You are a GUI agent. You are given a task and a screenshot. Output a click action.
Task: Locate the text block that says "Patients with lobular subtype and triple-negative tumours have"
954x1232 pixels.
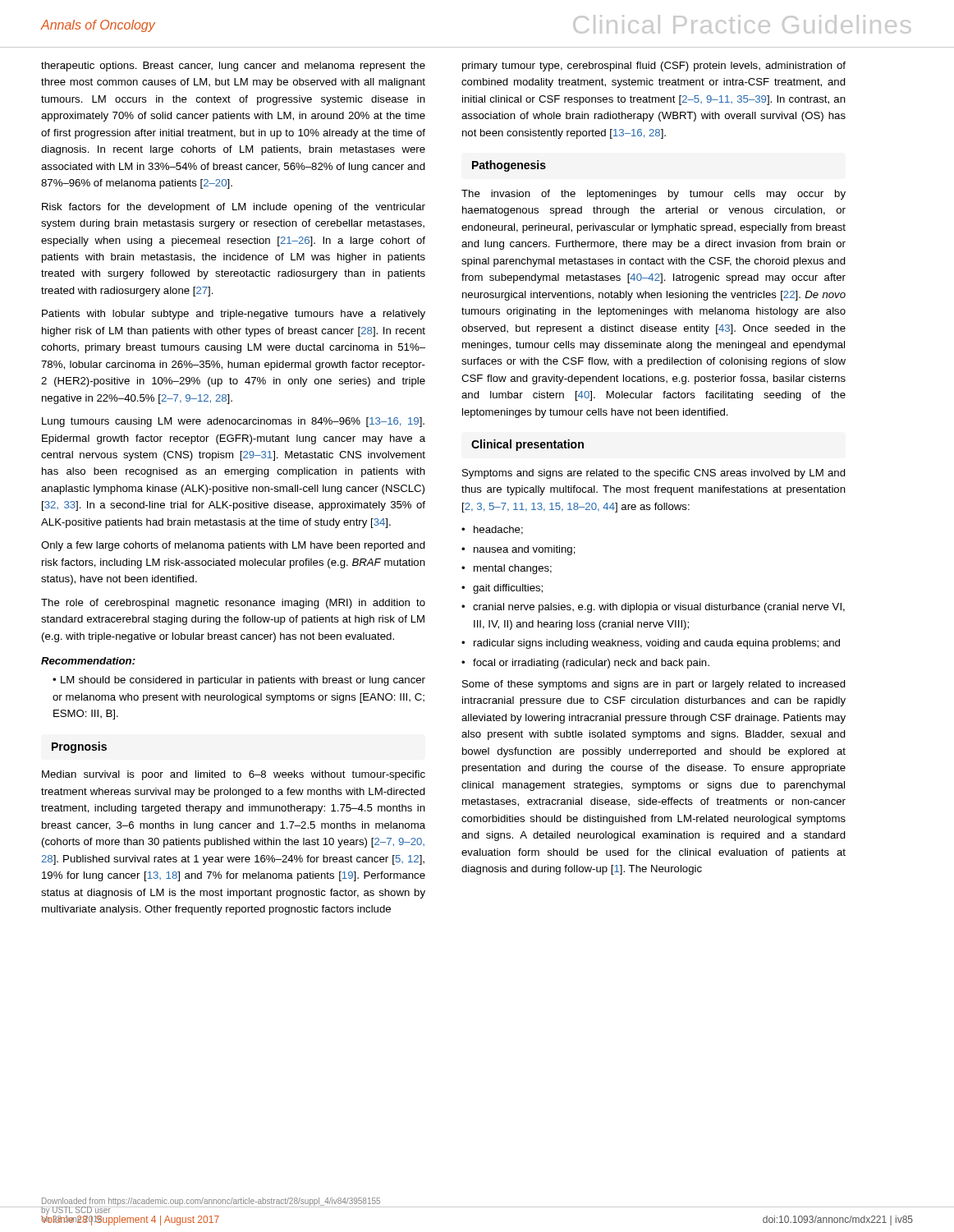pyautogui.click(x=233, y=356)
